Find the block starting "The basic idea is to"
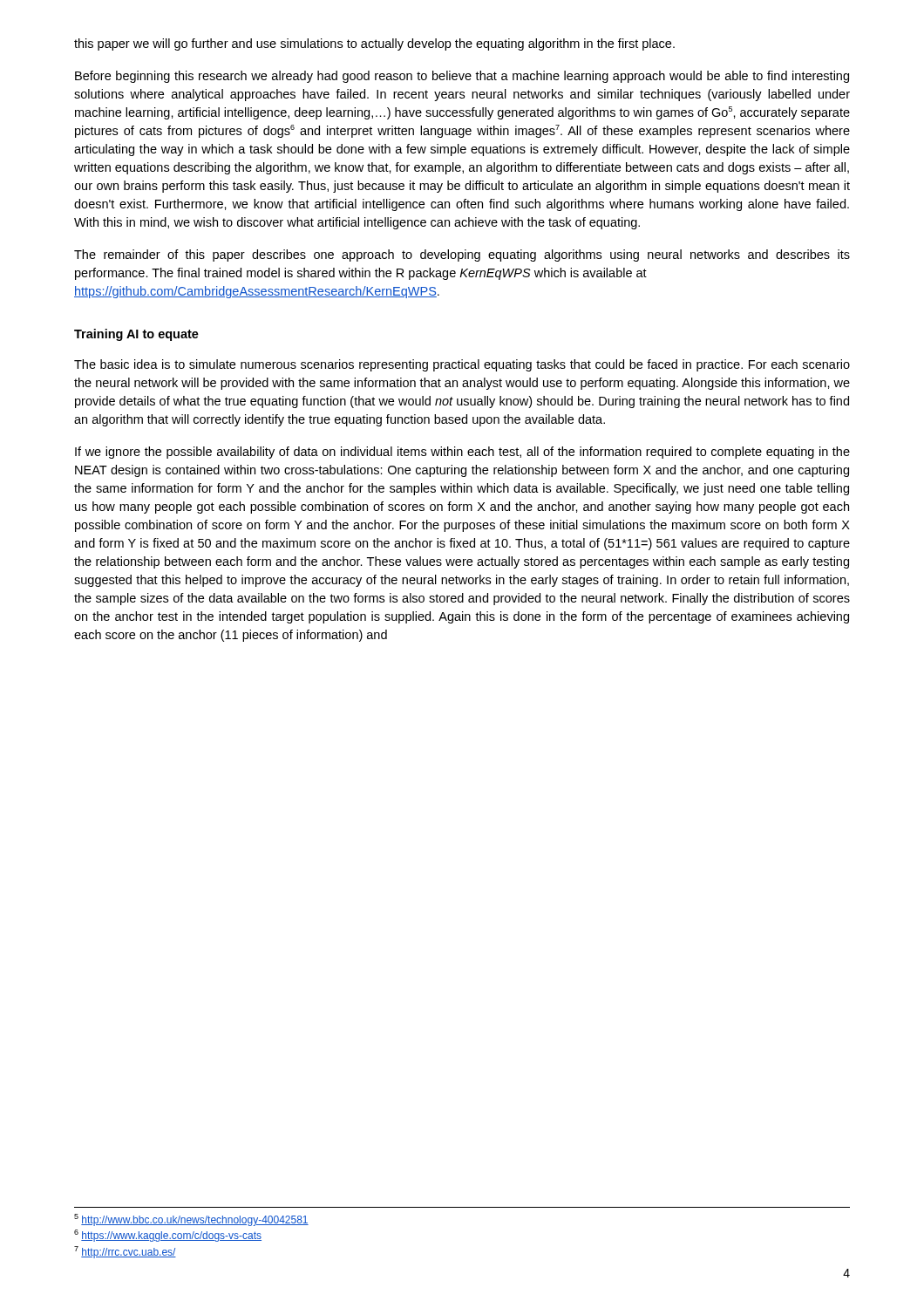 coord(462,392)
